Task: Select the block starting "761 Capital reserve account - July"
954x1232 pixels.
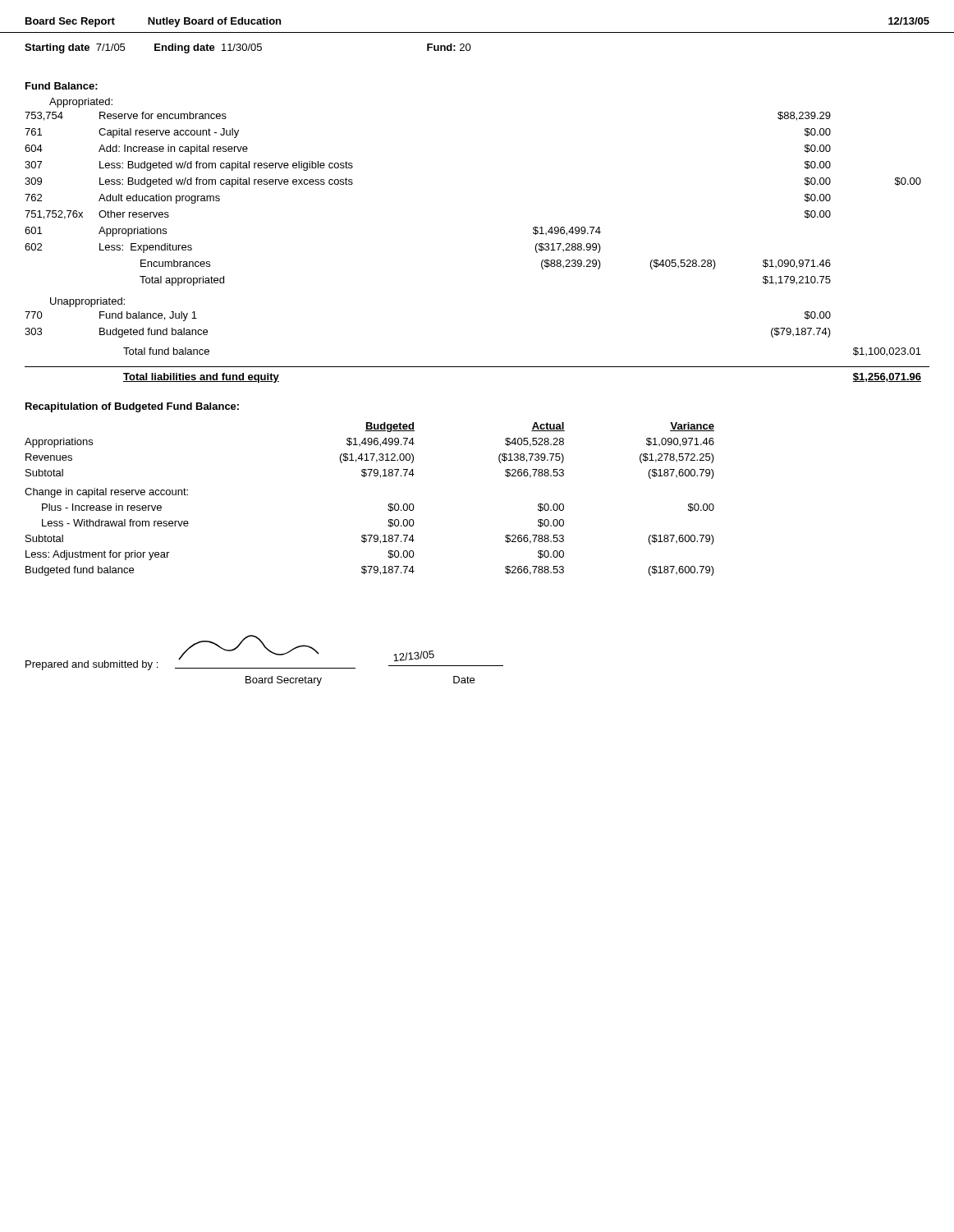Action: [x=32, y=133]
